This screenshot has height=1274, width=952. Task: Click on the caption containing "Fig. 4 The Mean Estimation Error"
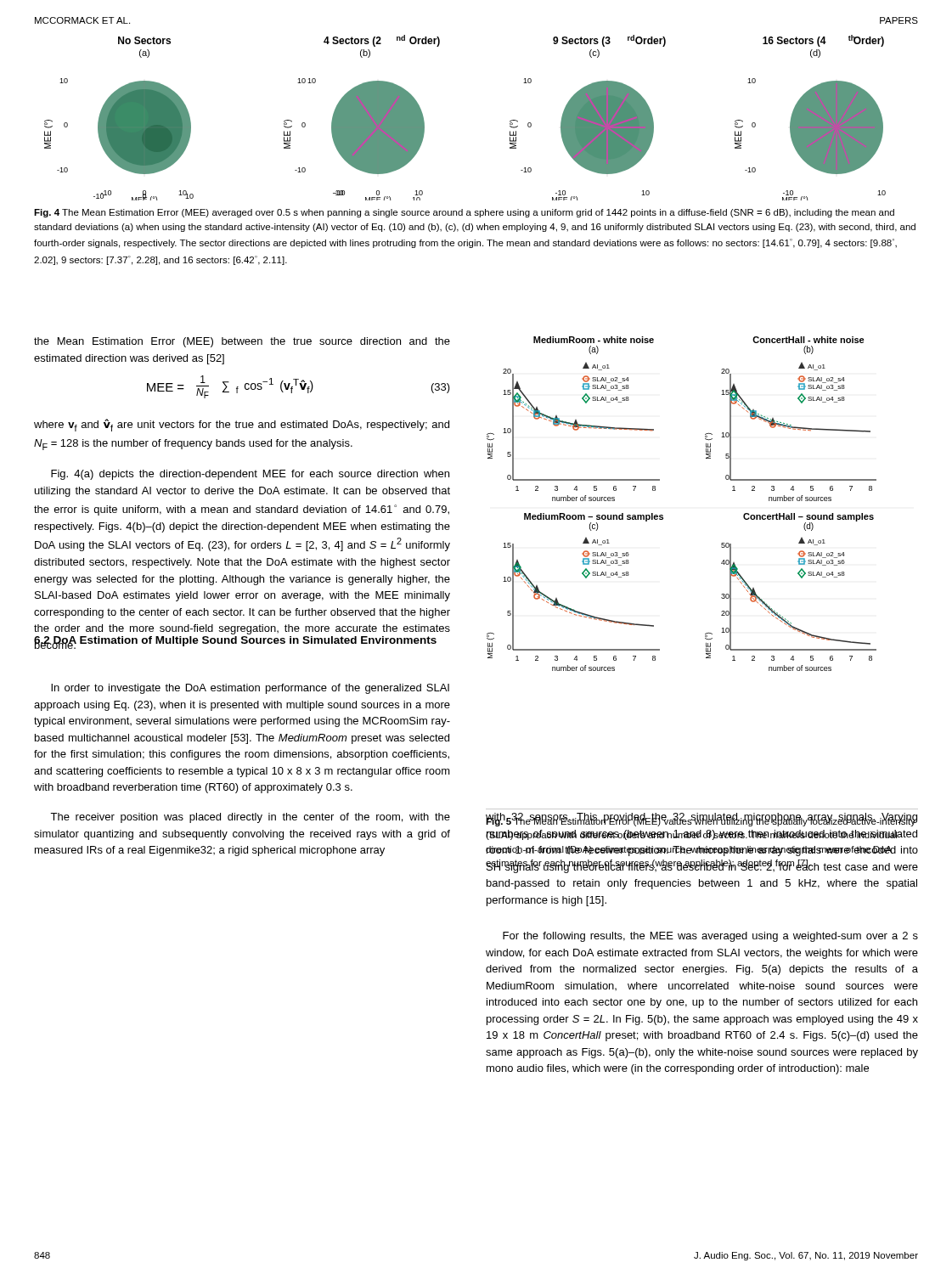pos(475,236)
